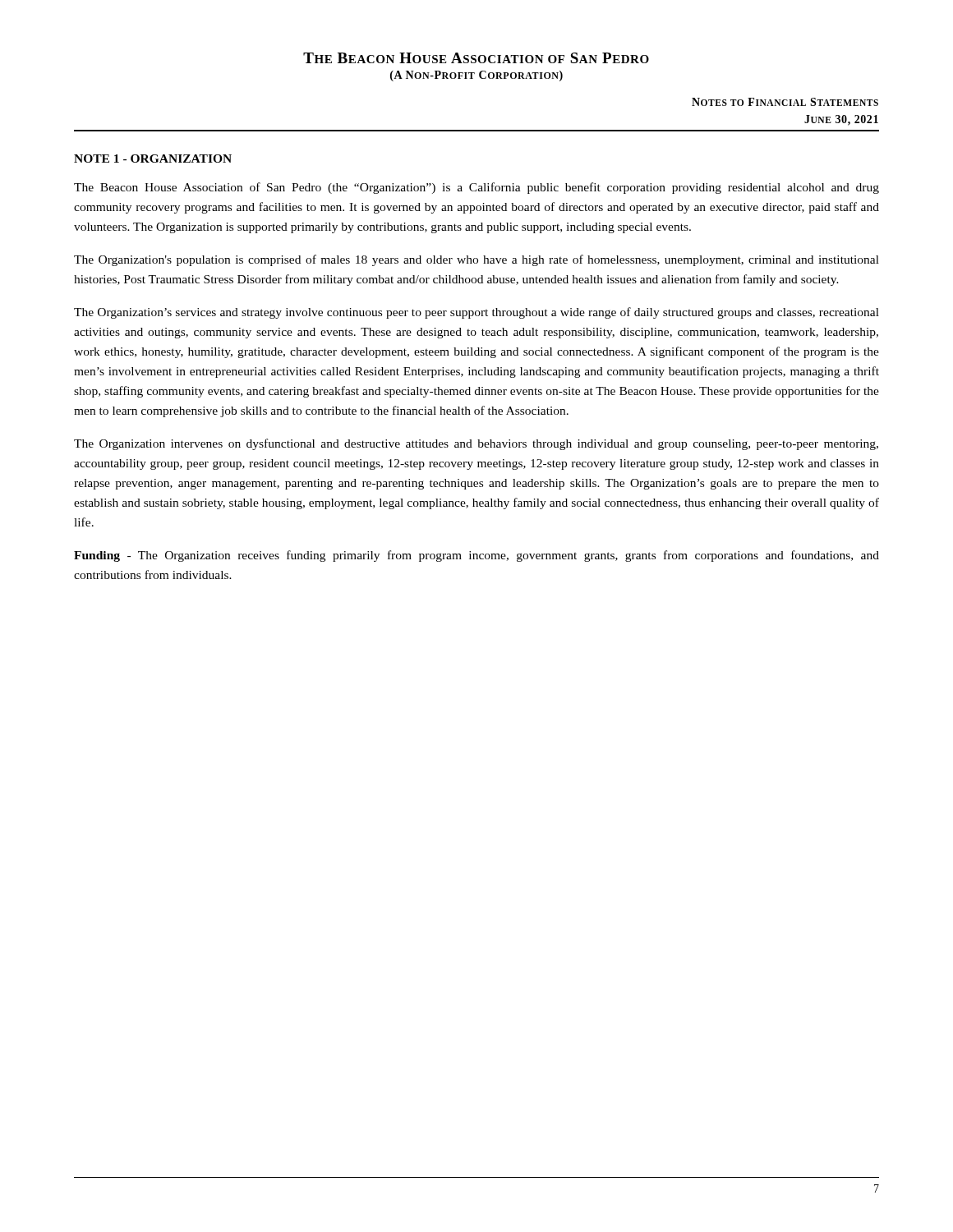Select the text block containing "The Organization's population is comprised of males 18"
Image resolution: width=953 pixels, height=1232 pixels.
(x=476, y=269)
